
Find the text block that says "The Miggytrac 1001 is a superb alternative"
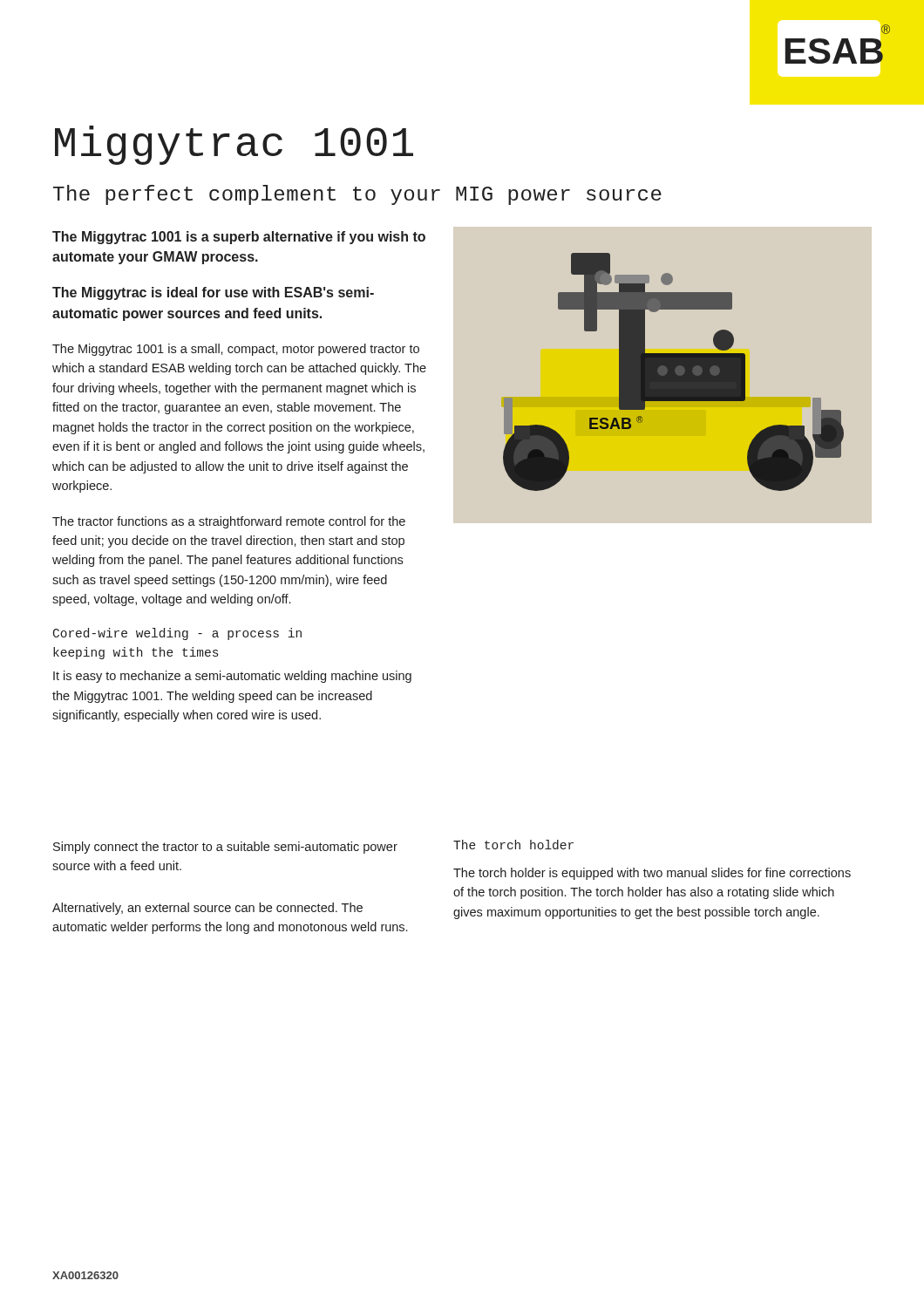tap(239, 247)
